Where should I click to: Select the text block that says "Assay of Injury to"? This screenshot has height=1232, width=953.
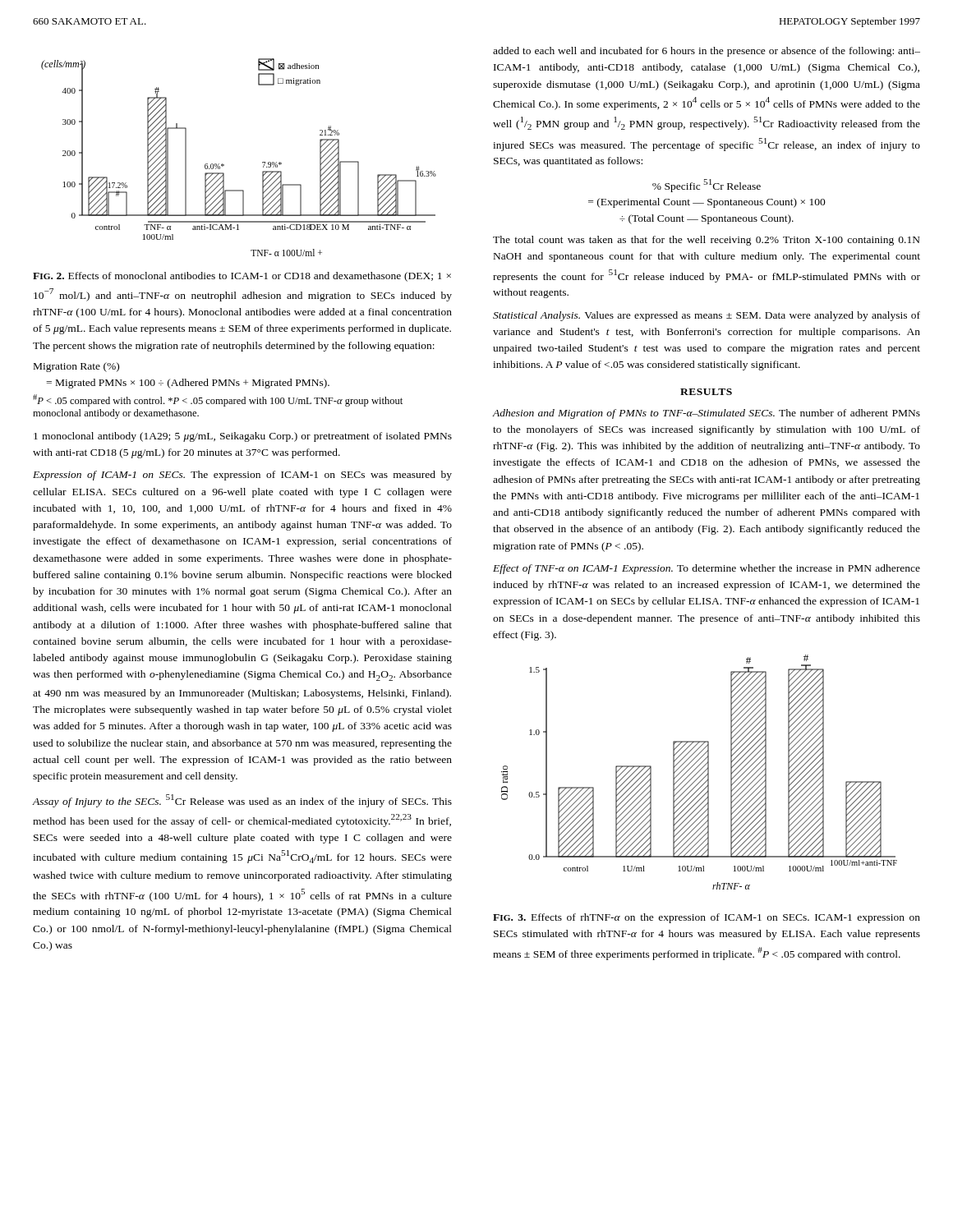[x=242, y=872]
